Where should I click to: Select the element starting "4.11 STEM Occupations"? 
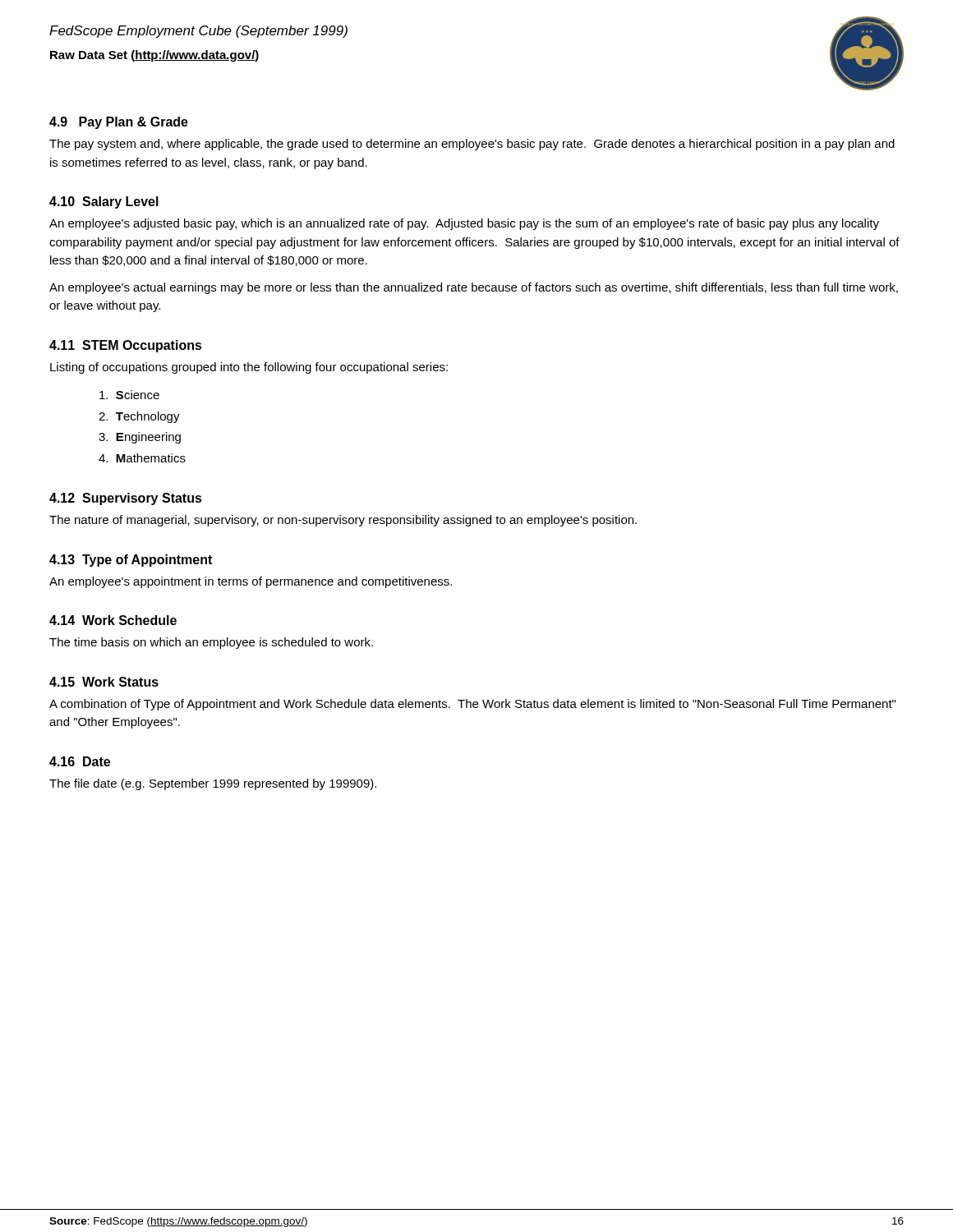pyautogui.click(x=126, y=345)
